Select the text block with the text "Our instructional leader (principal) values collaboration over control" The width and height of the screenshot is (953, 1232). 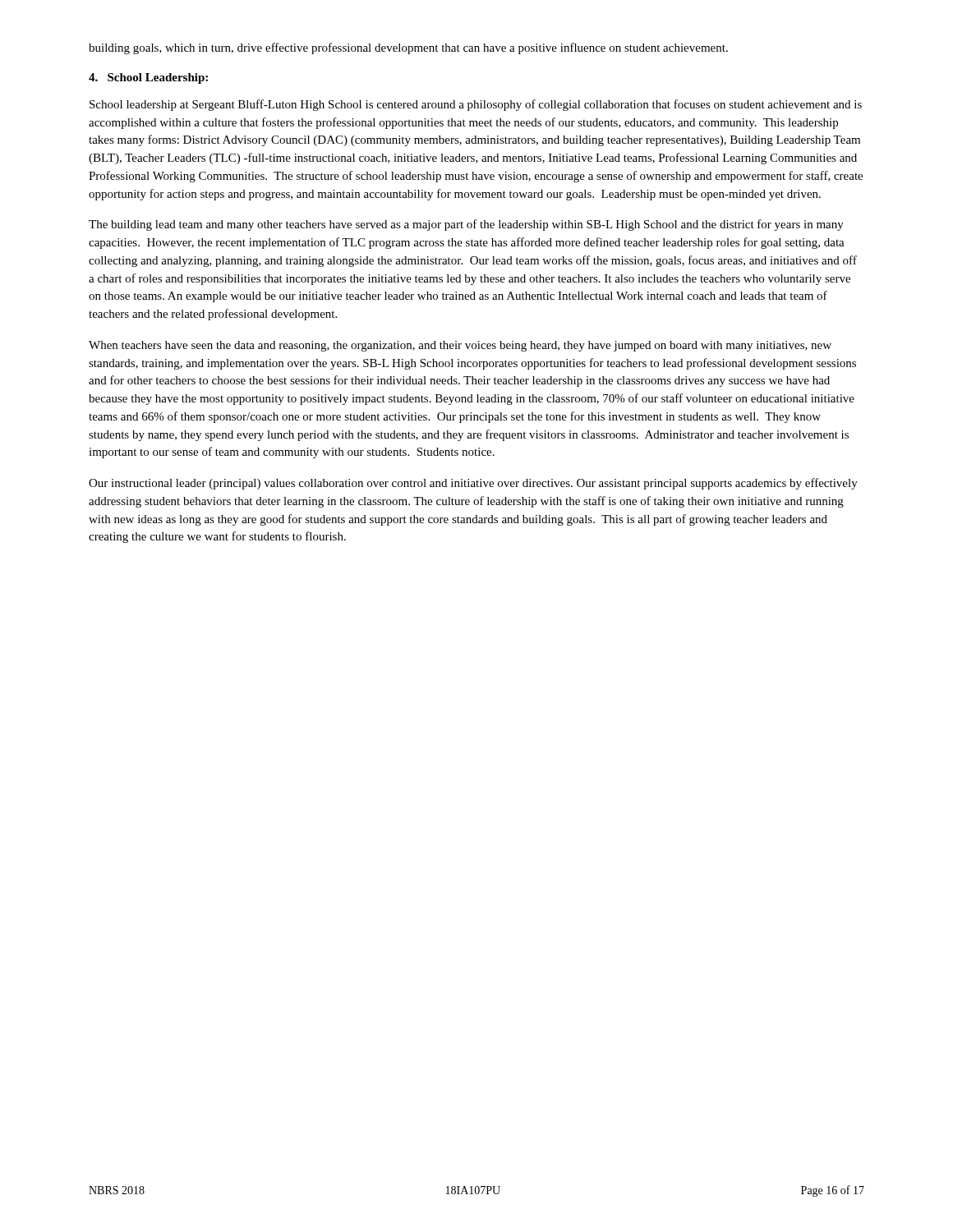tap(473, 510)
